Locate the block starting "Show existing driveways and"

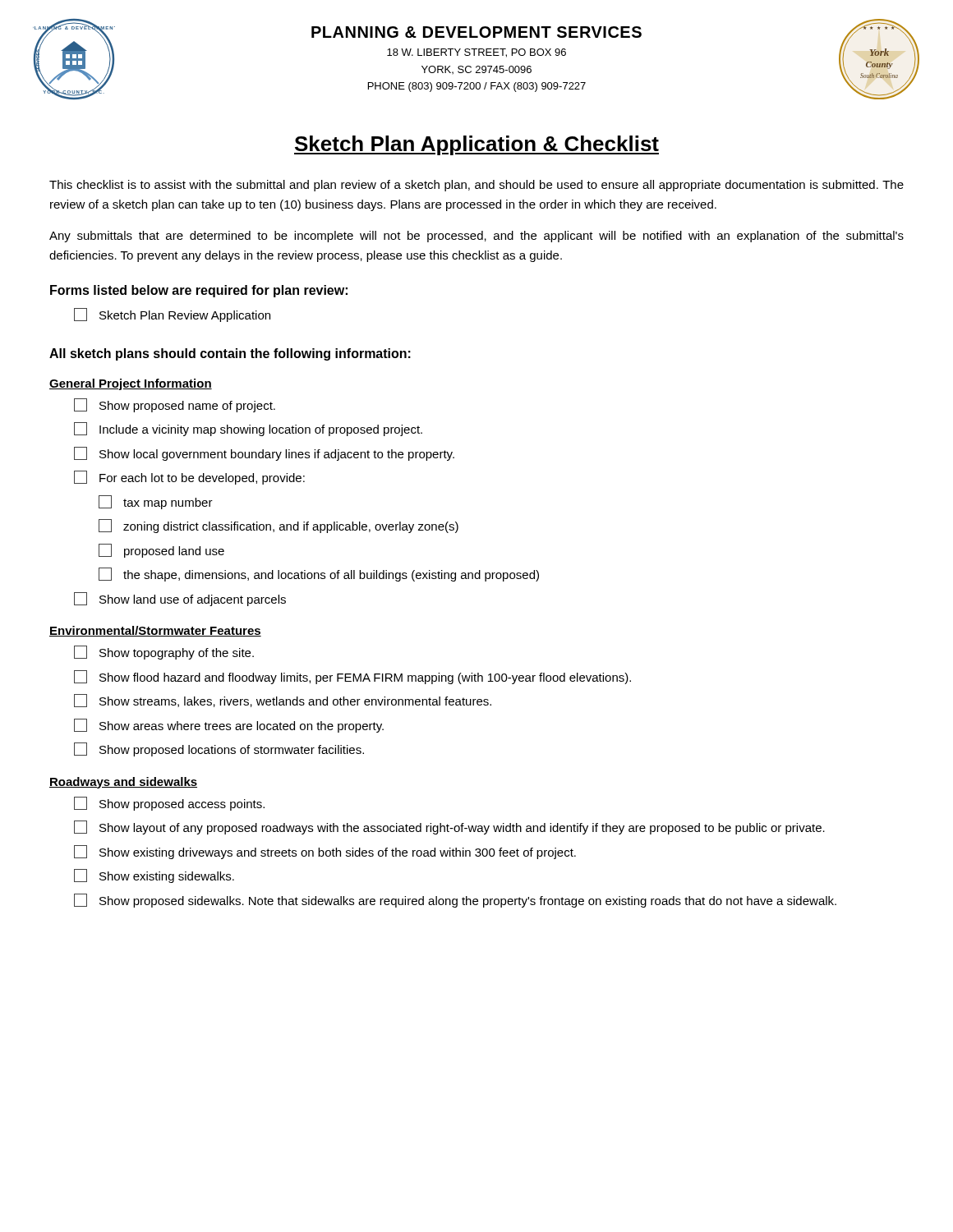489,852
